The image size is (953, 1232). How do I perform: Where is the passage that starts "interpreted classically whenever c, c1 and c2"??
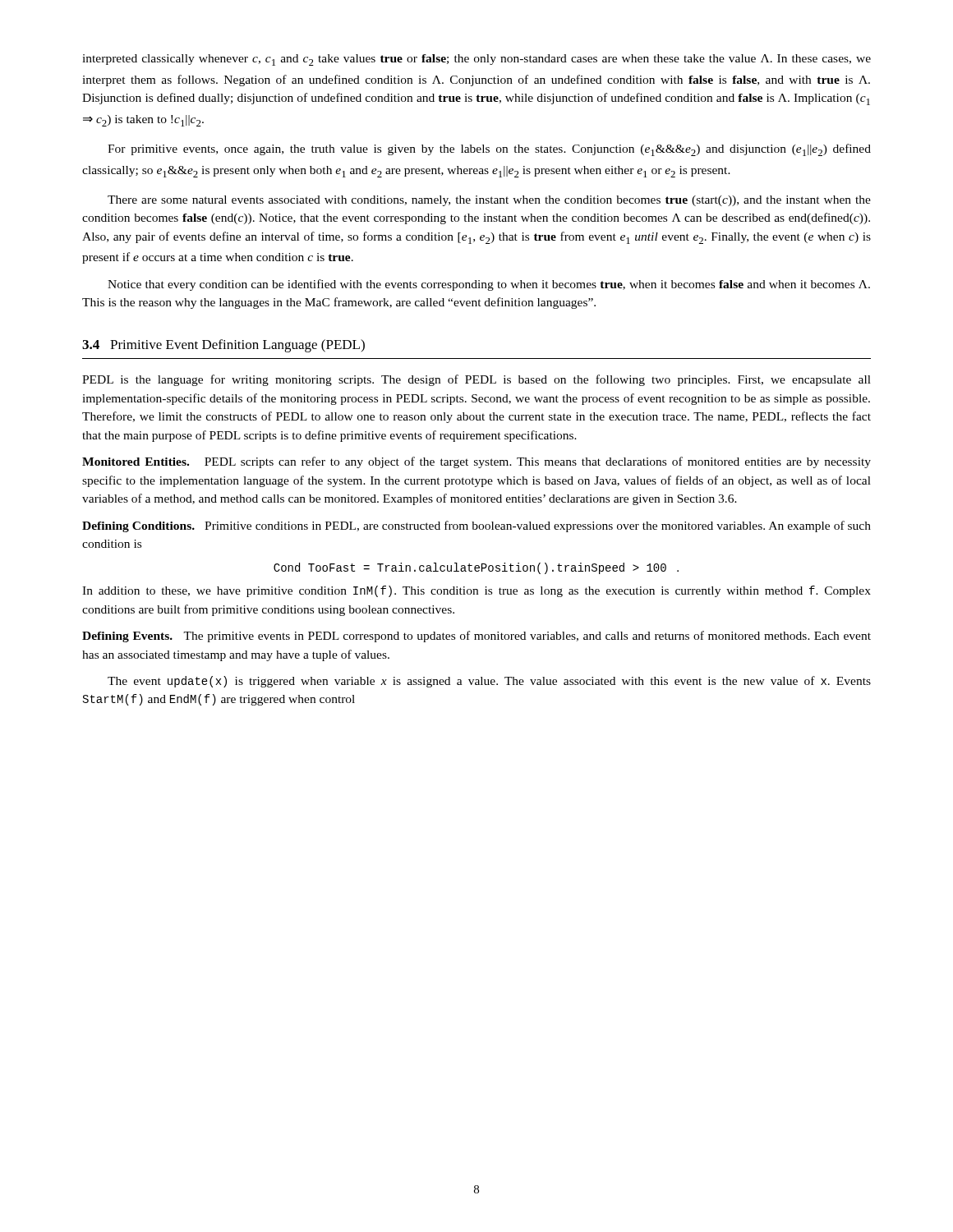pos(476,90)
